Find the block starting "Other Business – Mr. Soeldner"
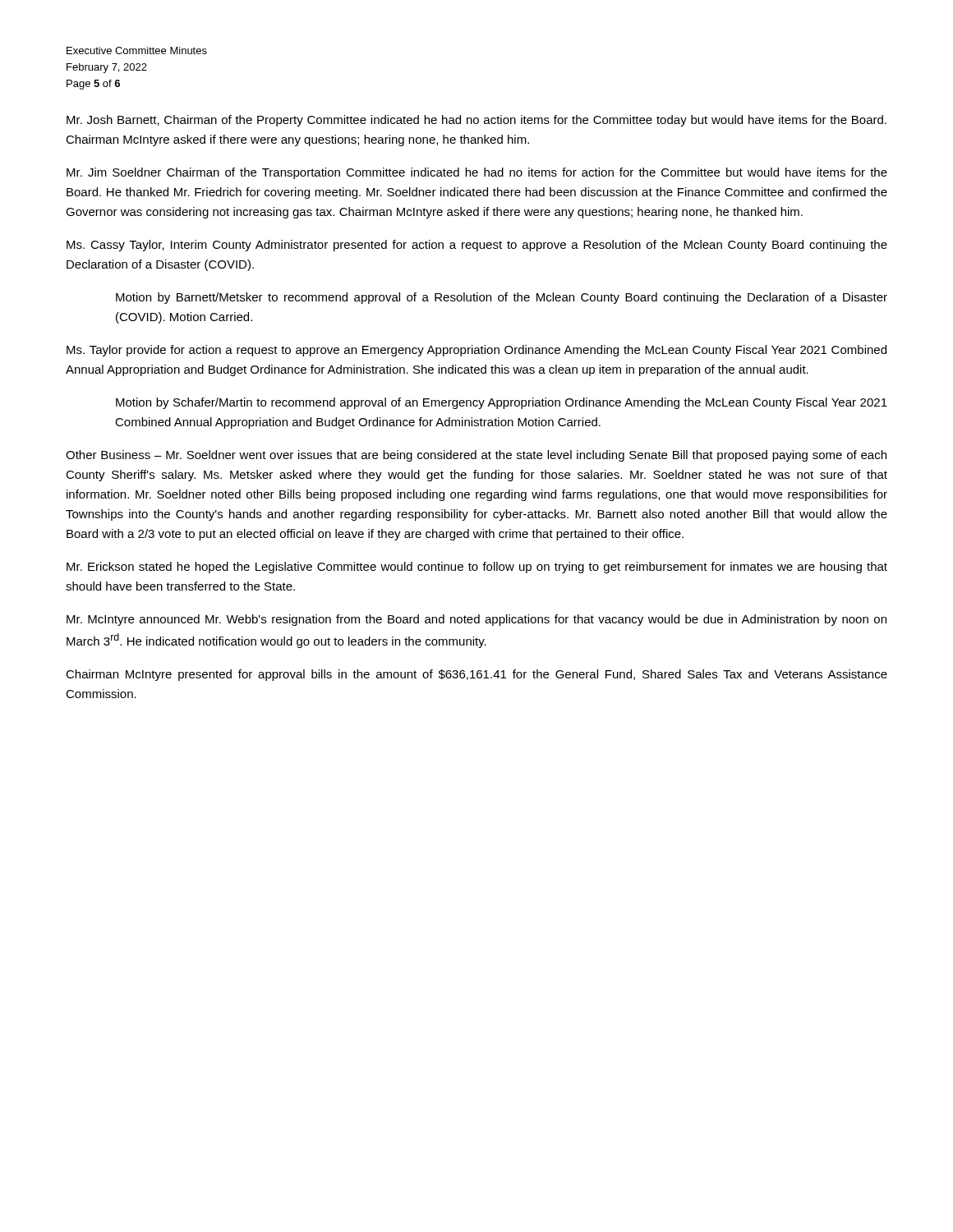 (x=476, y=494)
